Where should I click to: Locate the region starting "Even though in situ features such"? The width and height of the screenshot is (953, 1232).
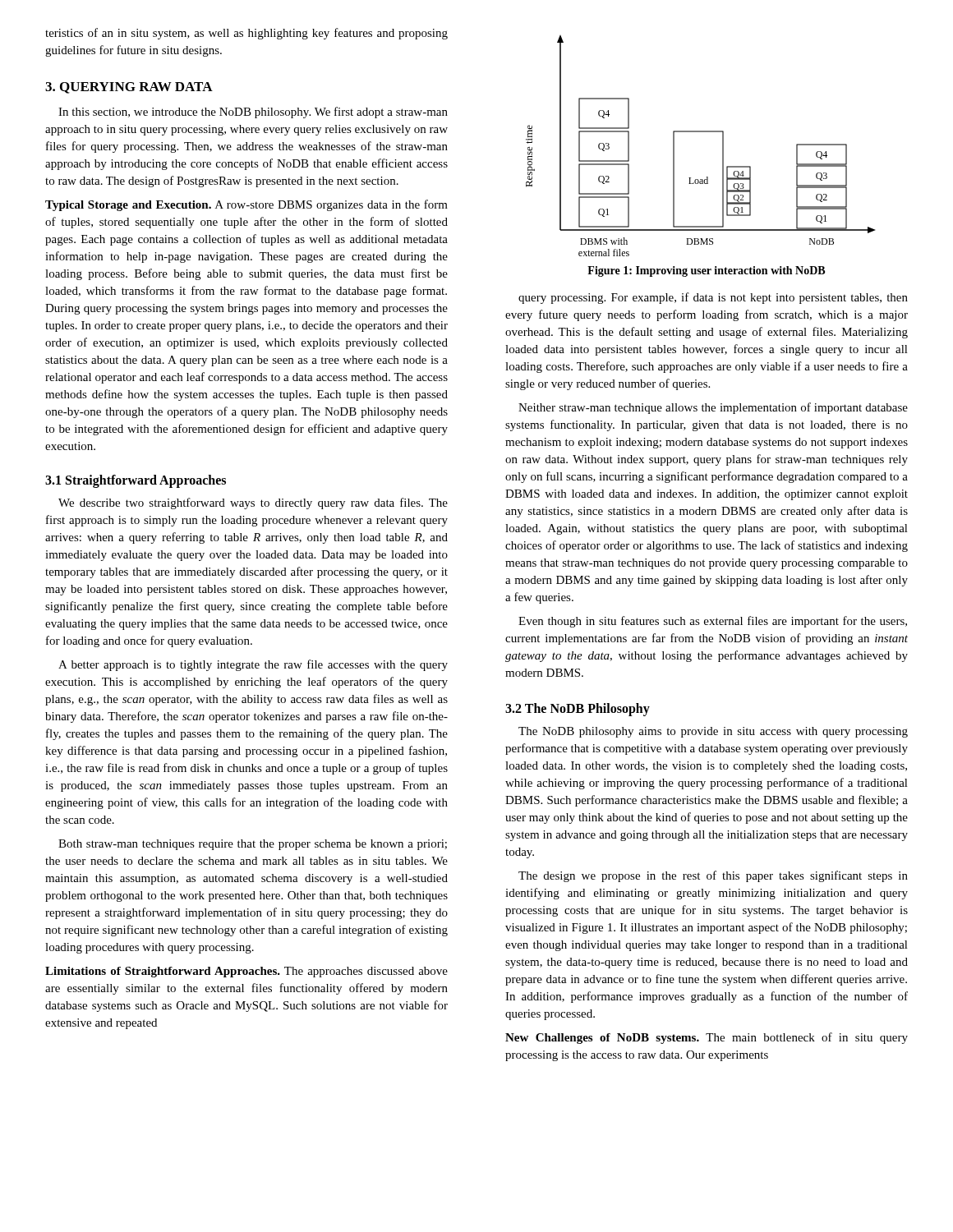[707, 647]
